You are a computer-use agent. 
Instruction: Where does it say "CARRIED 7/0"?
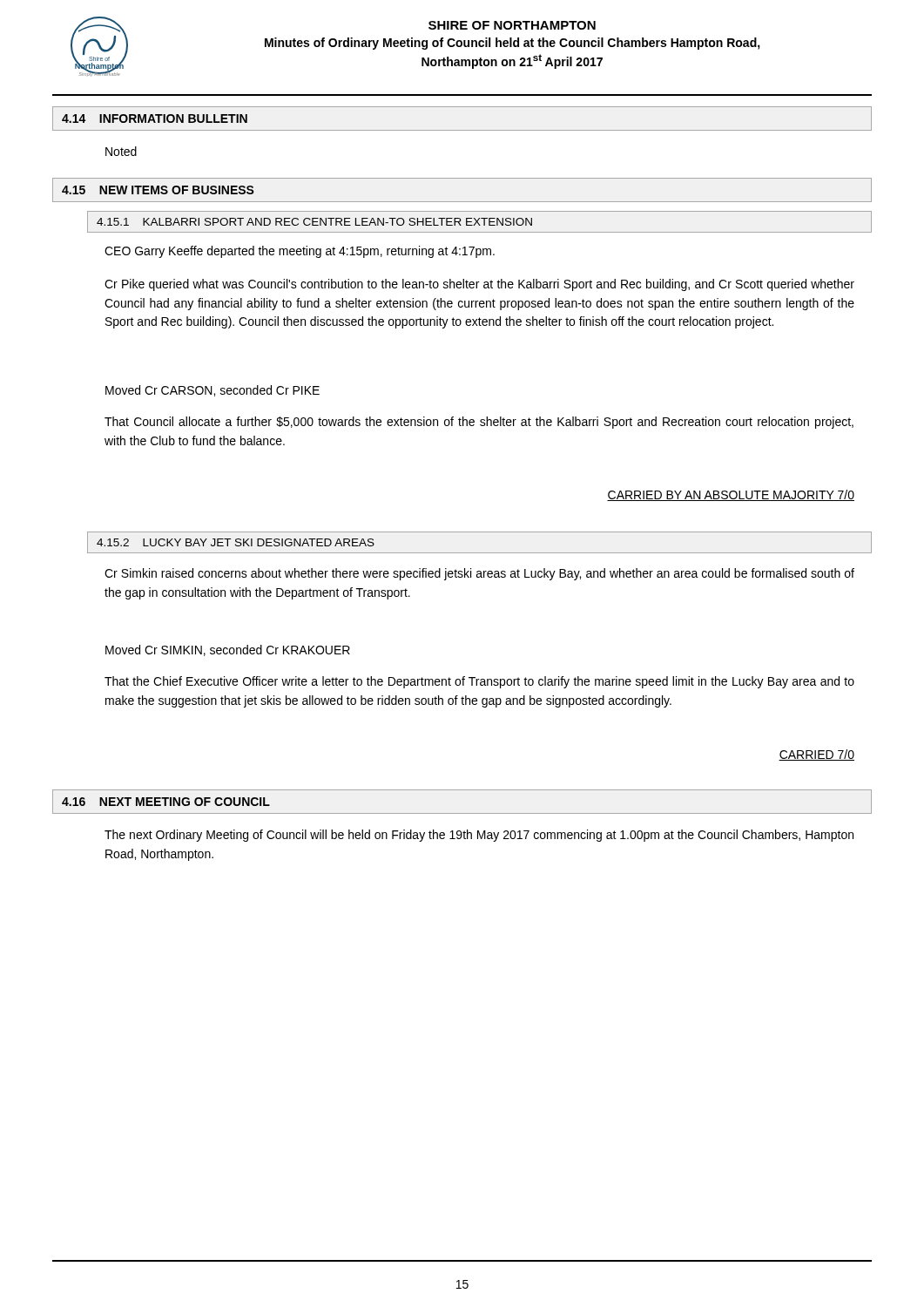817,755
